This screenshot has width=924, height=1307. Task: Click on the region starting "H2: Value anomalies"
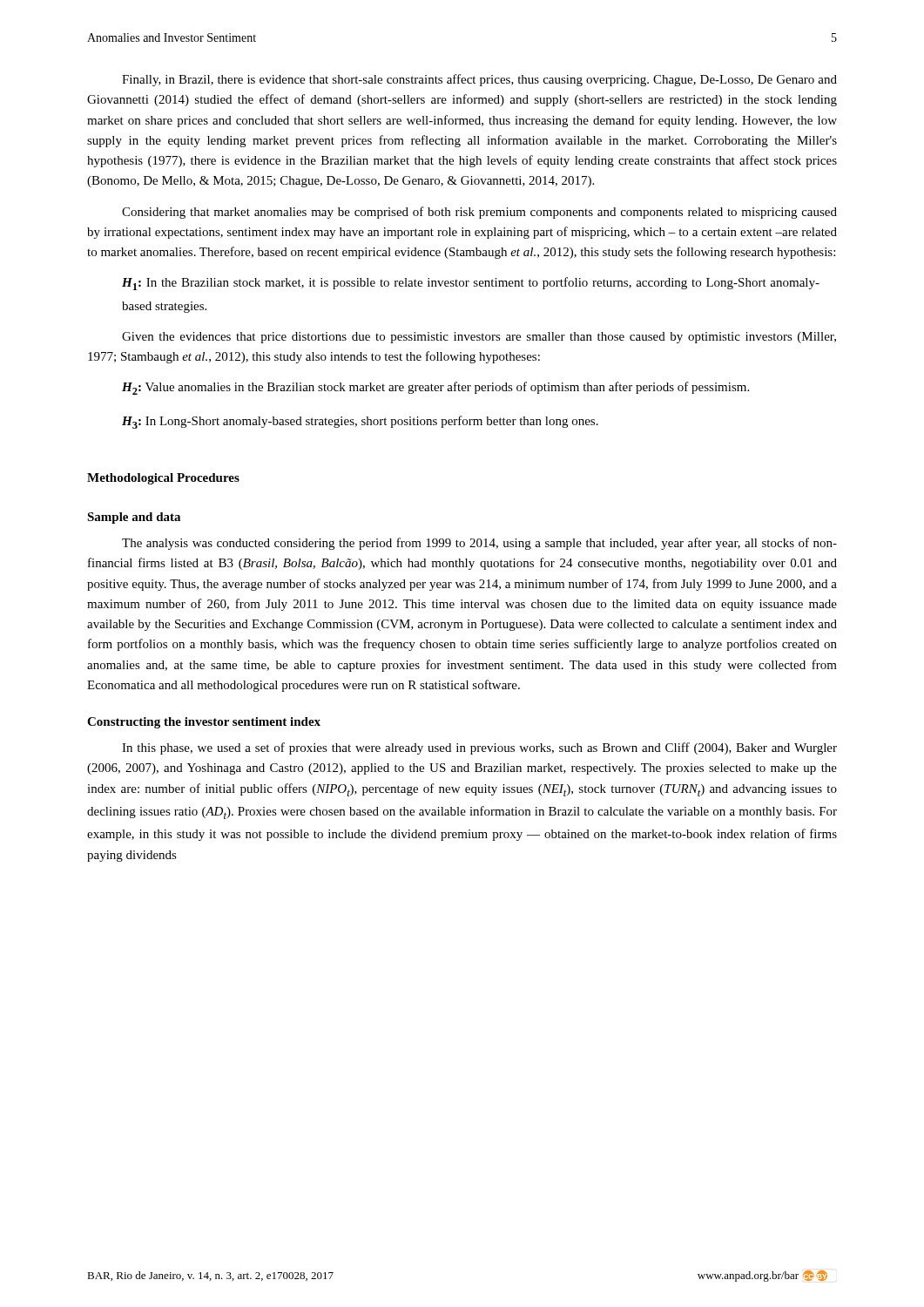(x=436, y=389)
